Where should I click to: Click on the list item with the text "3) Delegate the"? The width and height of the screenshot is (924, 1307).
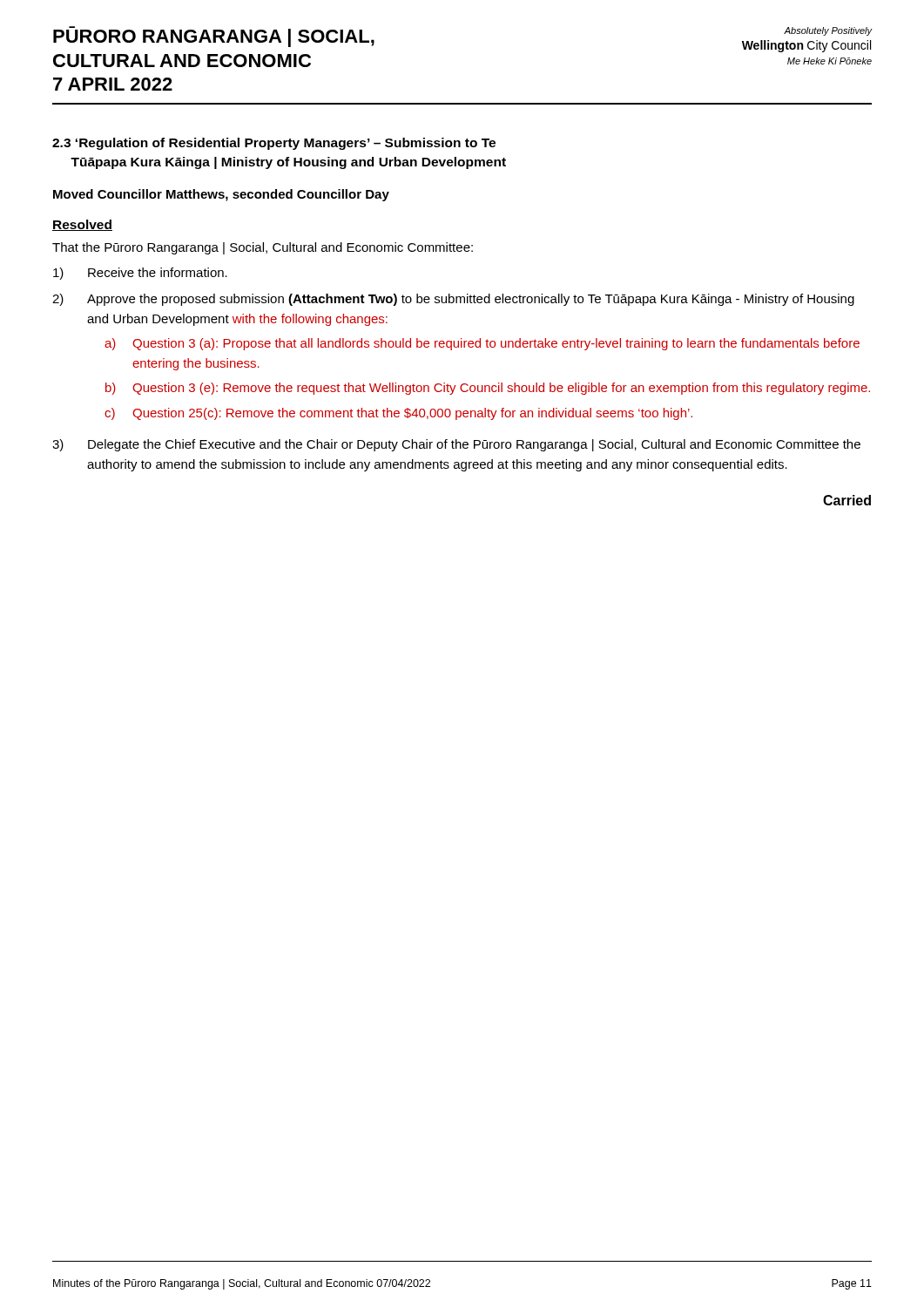pos(462,455)
